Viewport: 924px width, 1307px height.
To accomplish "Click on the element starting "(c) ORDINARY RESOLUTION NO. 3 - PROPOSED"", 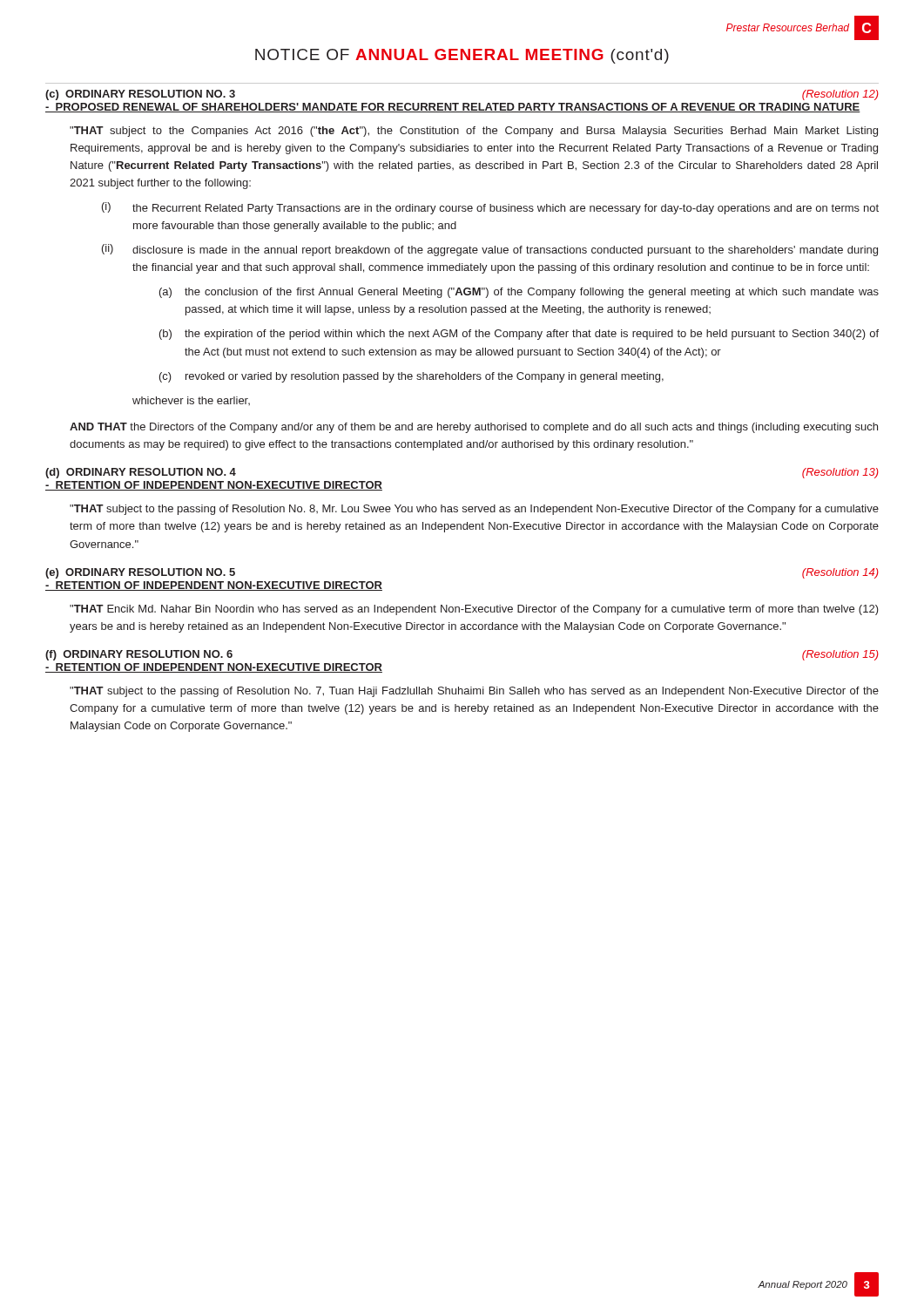I will pos(462,100).
